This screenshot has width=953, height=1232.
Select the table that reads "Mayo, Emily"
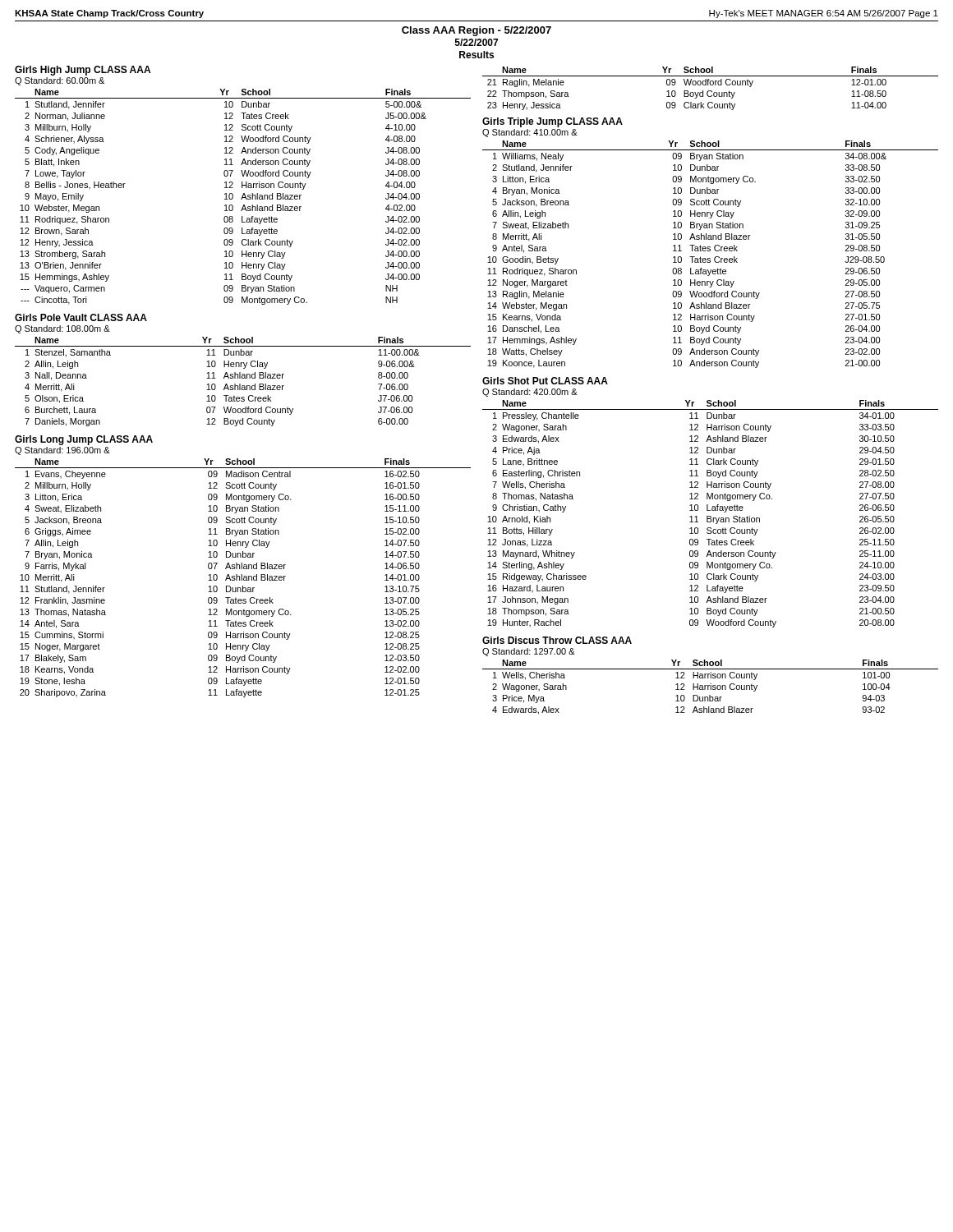pyautogui.click(x=243, y=196)
